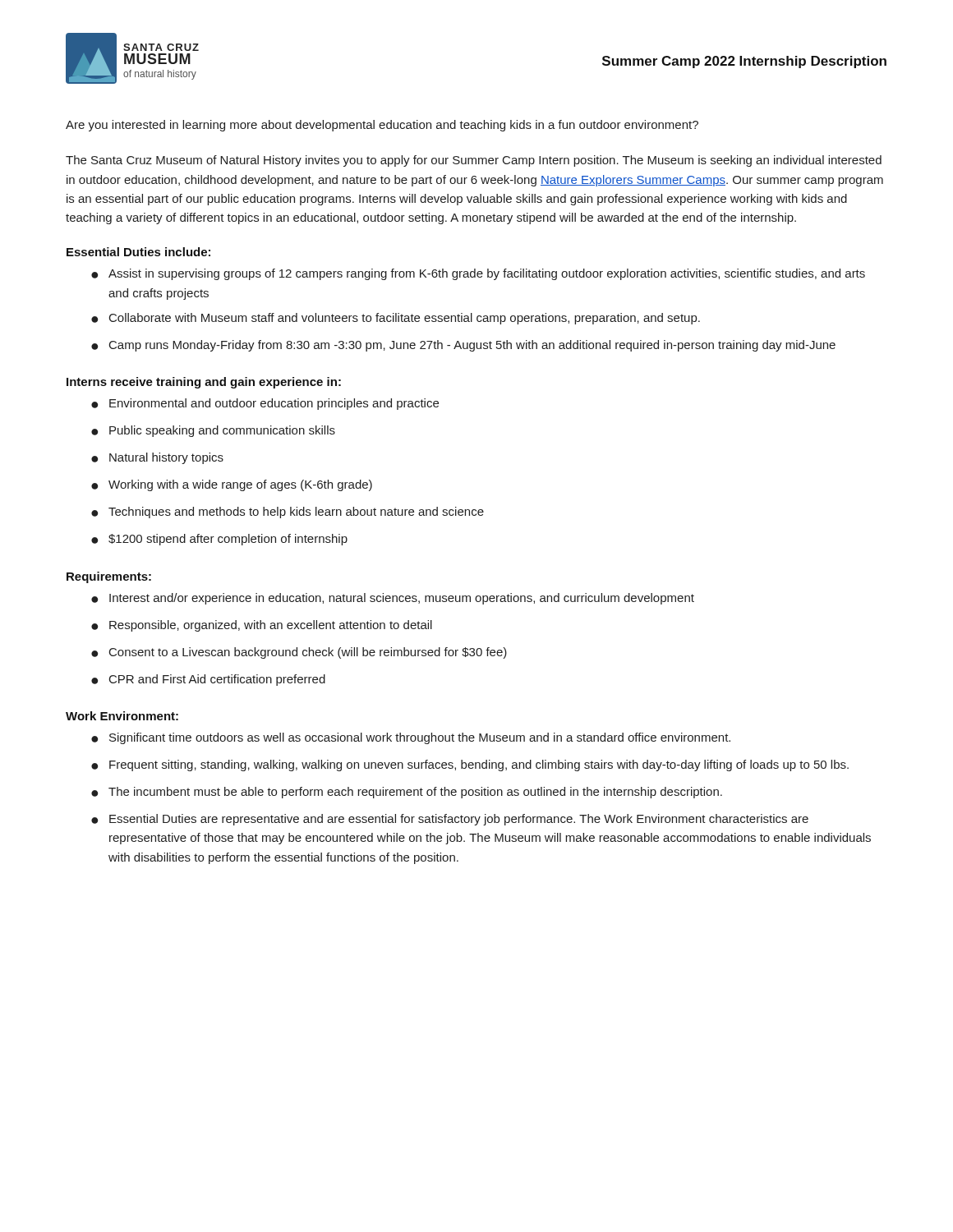The width and height of the screenshot is (953, 1232).
Task: Locate the logo
Action: tap(144, 62)
